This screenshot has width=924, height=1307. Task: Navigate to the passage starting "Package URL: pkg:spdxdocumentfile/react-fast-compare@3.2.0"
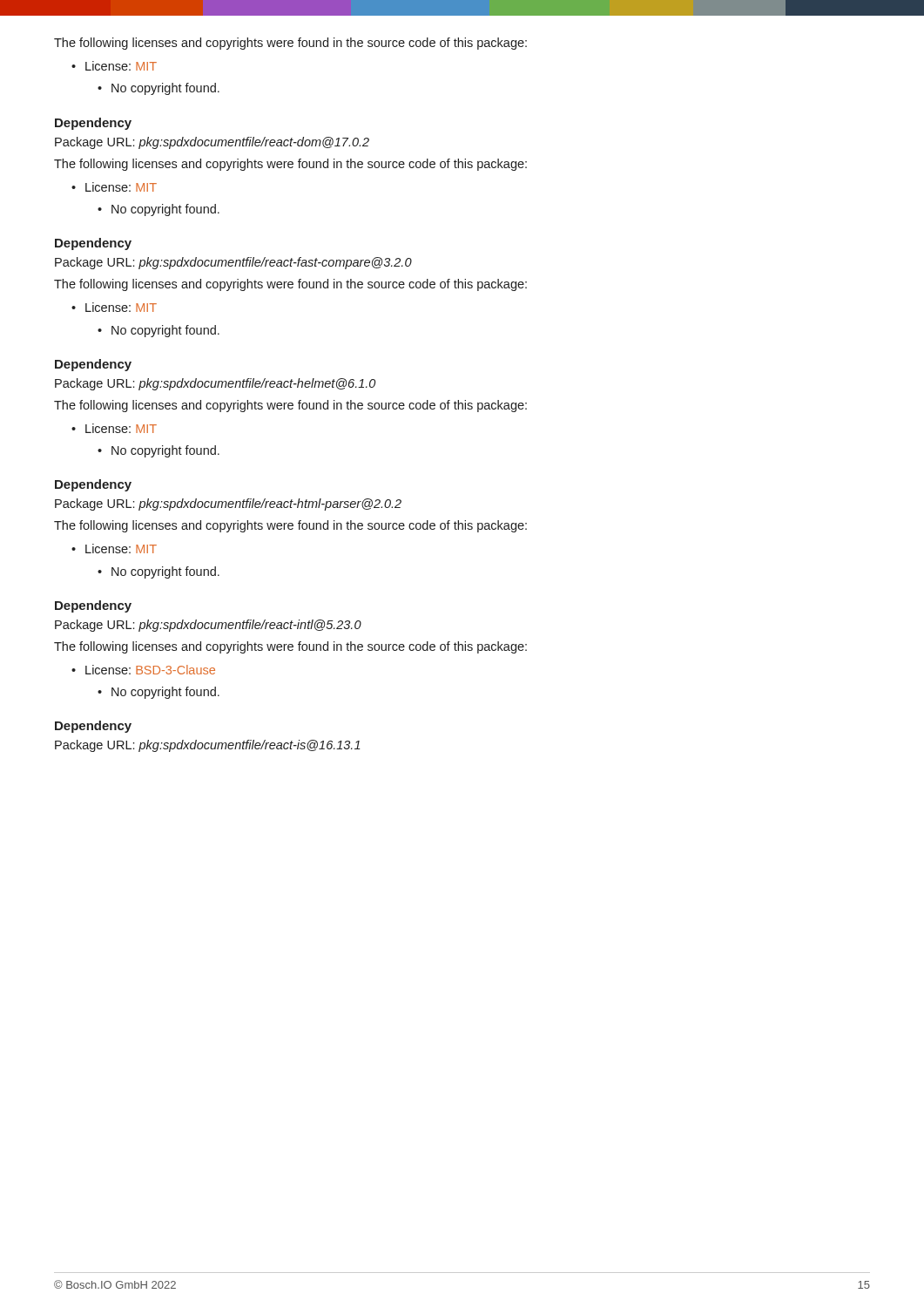[233, 262]
